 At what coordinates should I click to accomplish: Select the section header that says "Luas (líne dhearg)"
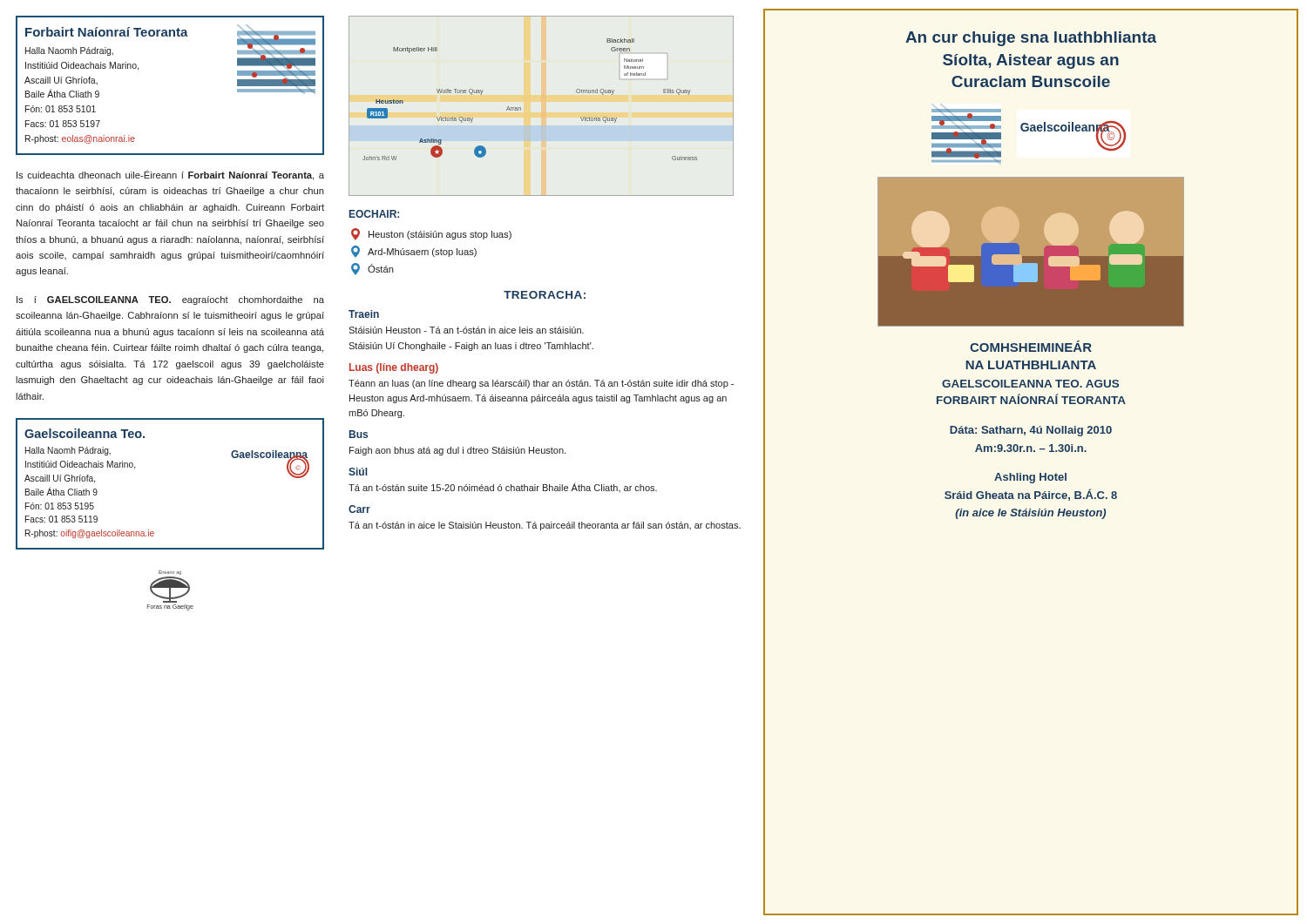click(x=394, y=367)
